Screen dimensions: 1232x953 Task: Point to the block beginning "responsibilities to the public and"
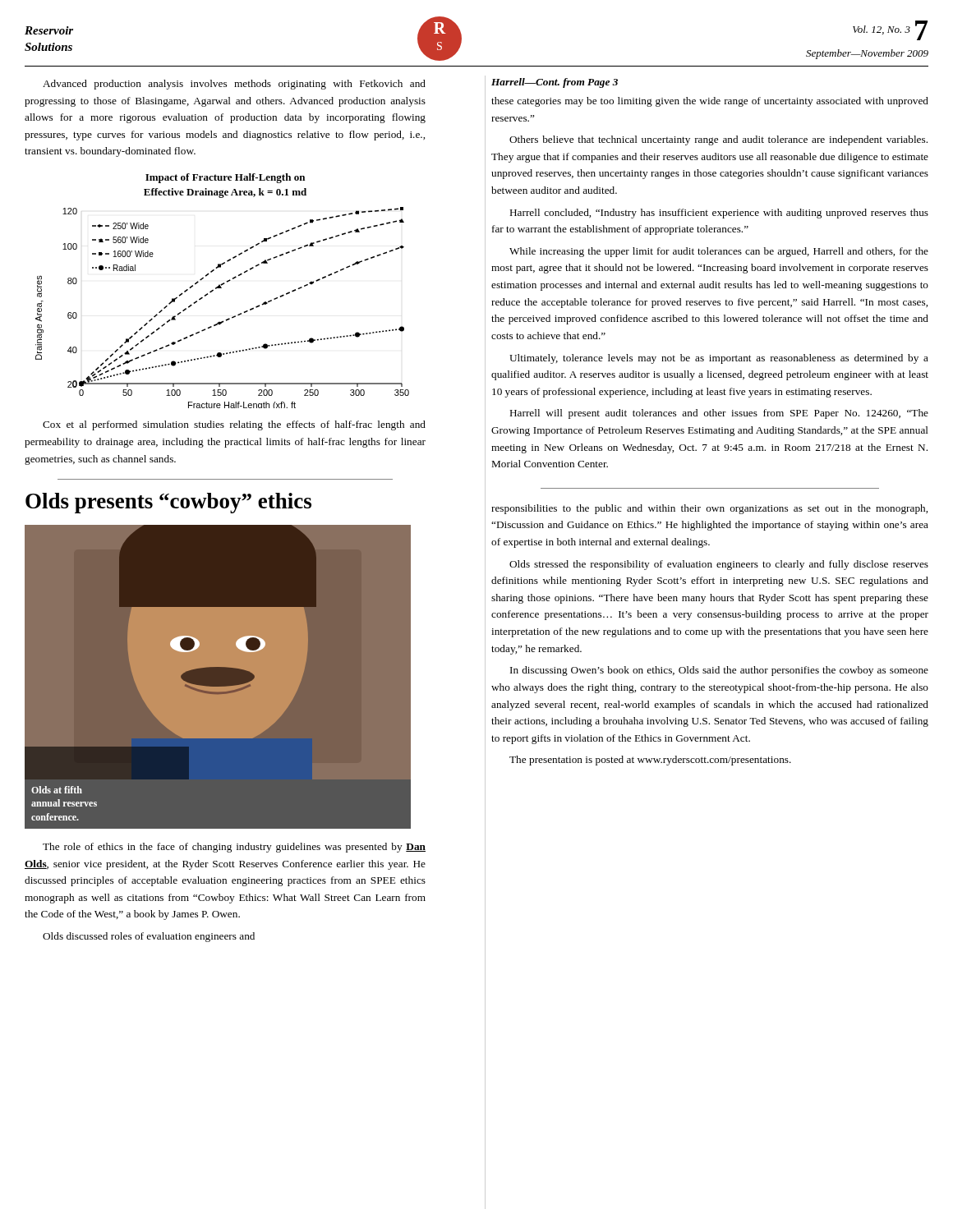pyautogui.click(x=710, y=634)
